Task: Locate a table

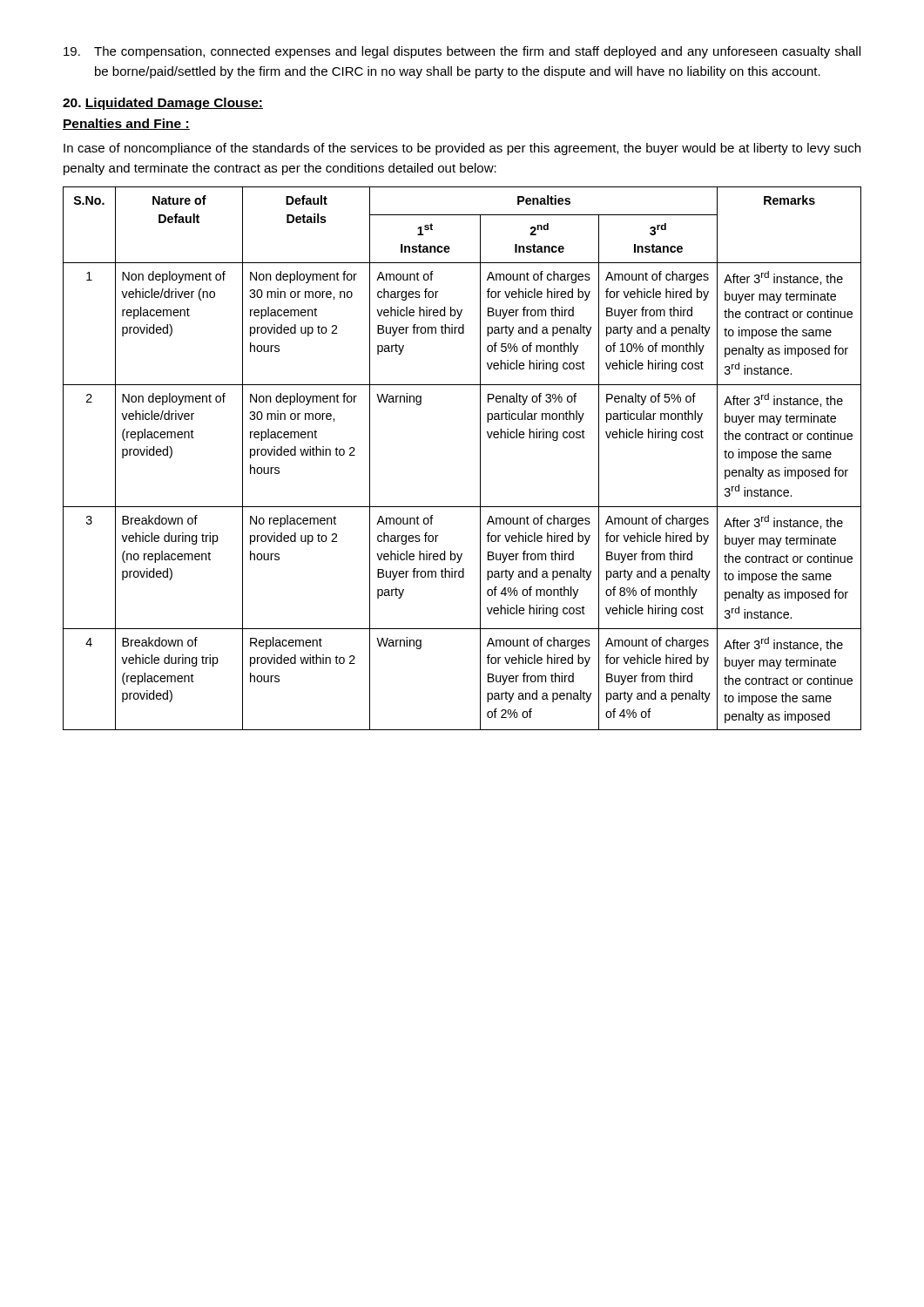Action: click(462, 458)
